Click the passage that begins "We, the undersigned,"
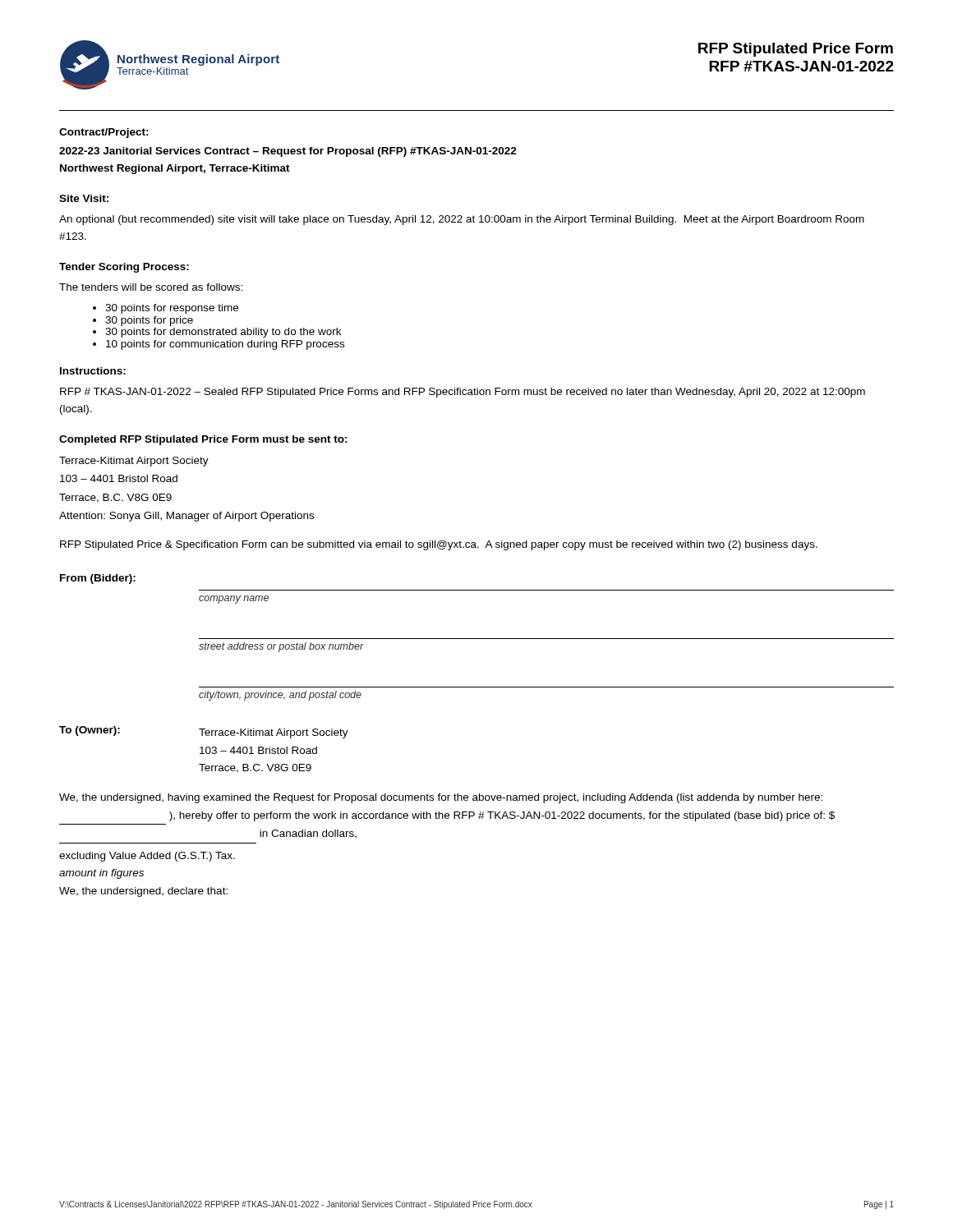The height and width of the screenshot is (1232, 953). pos(441,798)
